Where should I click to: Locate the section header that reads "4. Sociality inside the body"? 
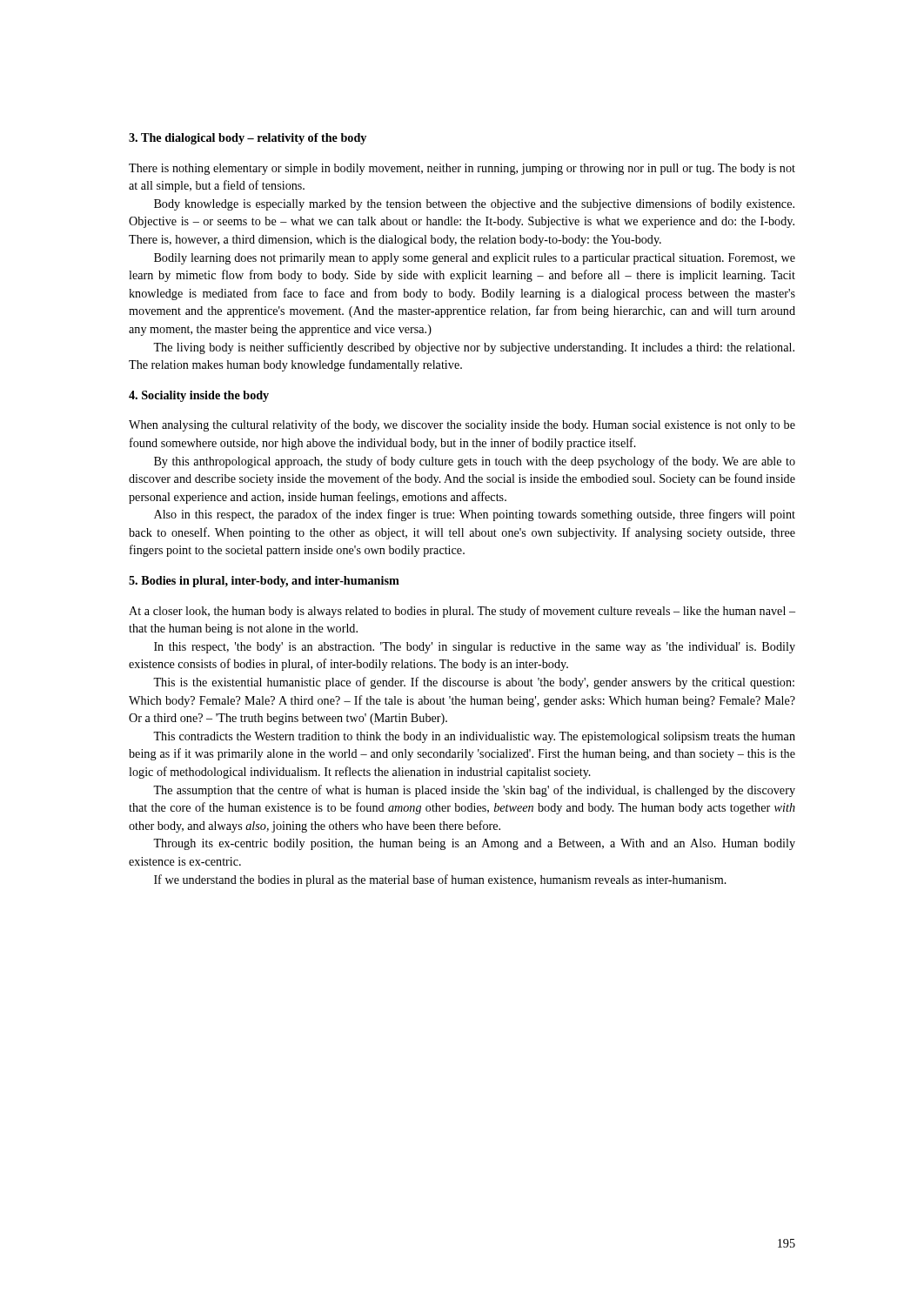[x=199, y=395]
